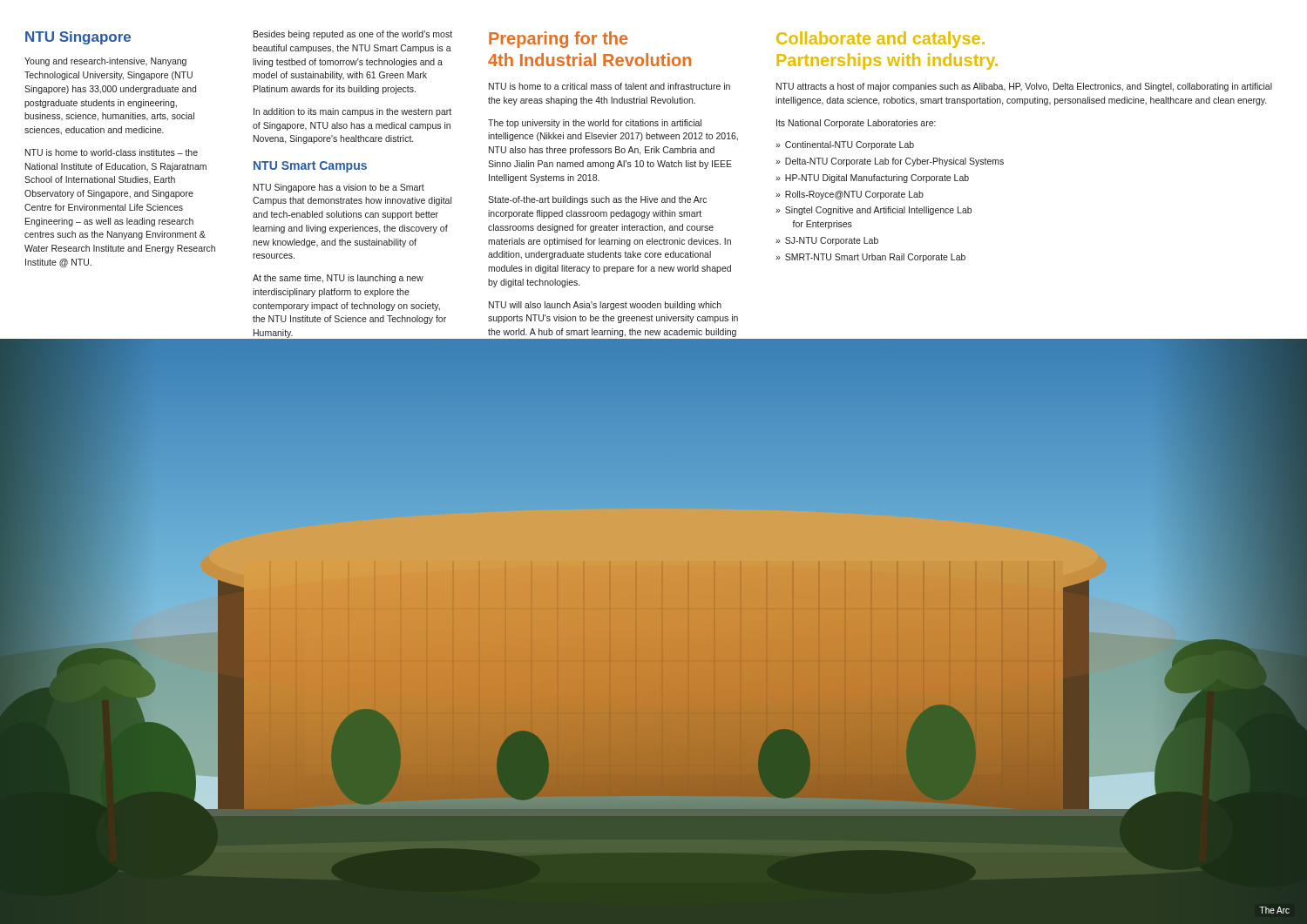Navigate to the region starting "The Arc"

click(1275, 911)
